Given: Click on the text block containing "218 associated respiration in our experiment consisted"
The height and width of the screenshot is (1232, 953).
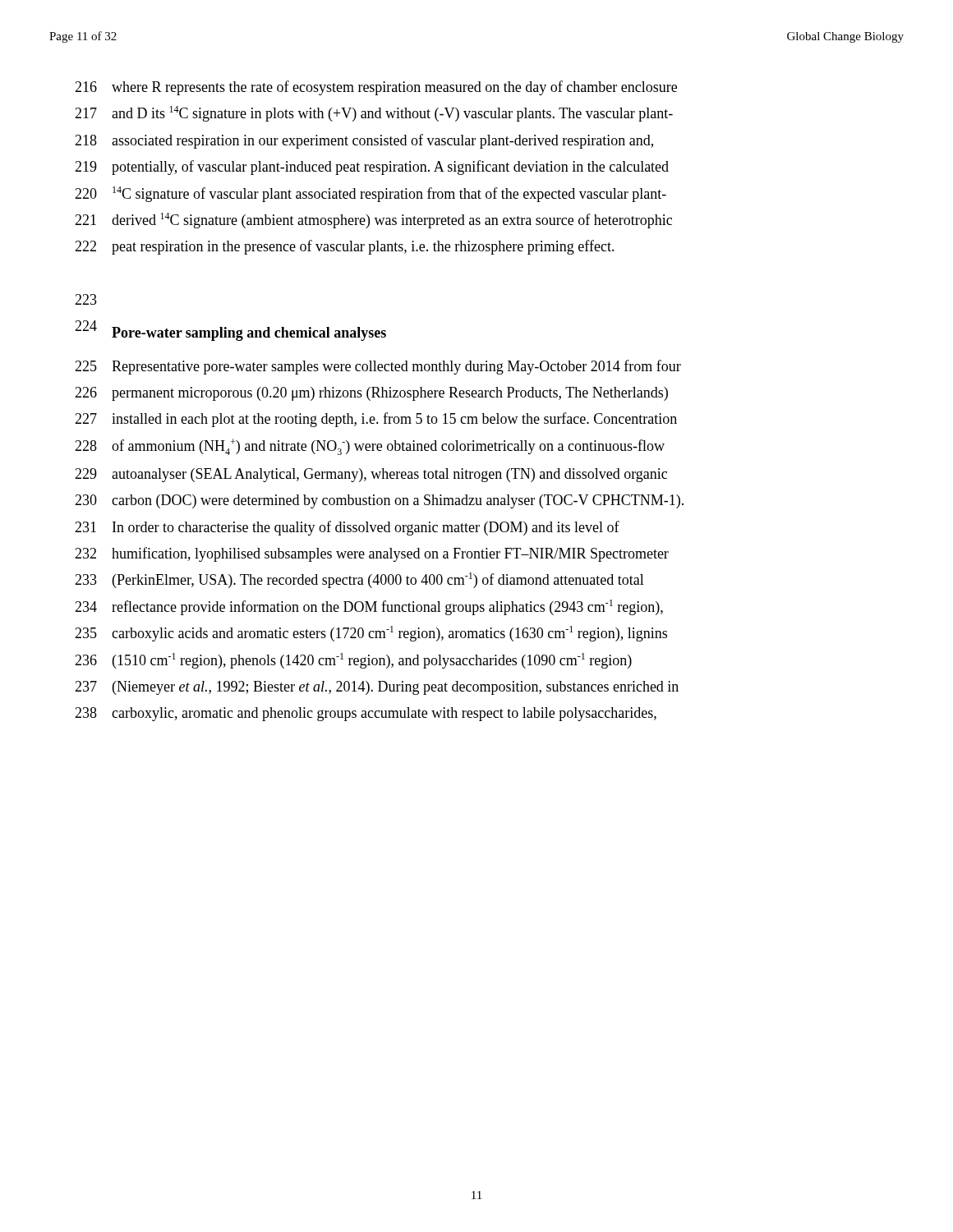Looking at the screenshot, I should pos(476,140).
